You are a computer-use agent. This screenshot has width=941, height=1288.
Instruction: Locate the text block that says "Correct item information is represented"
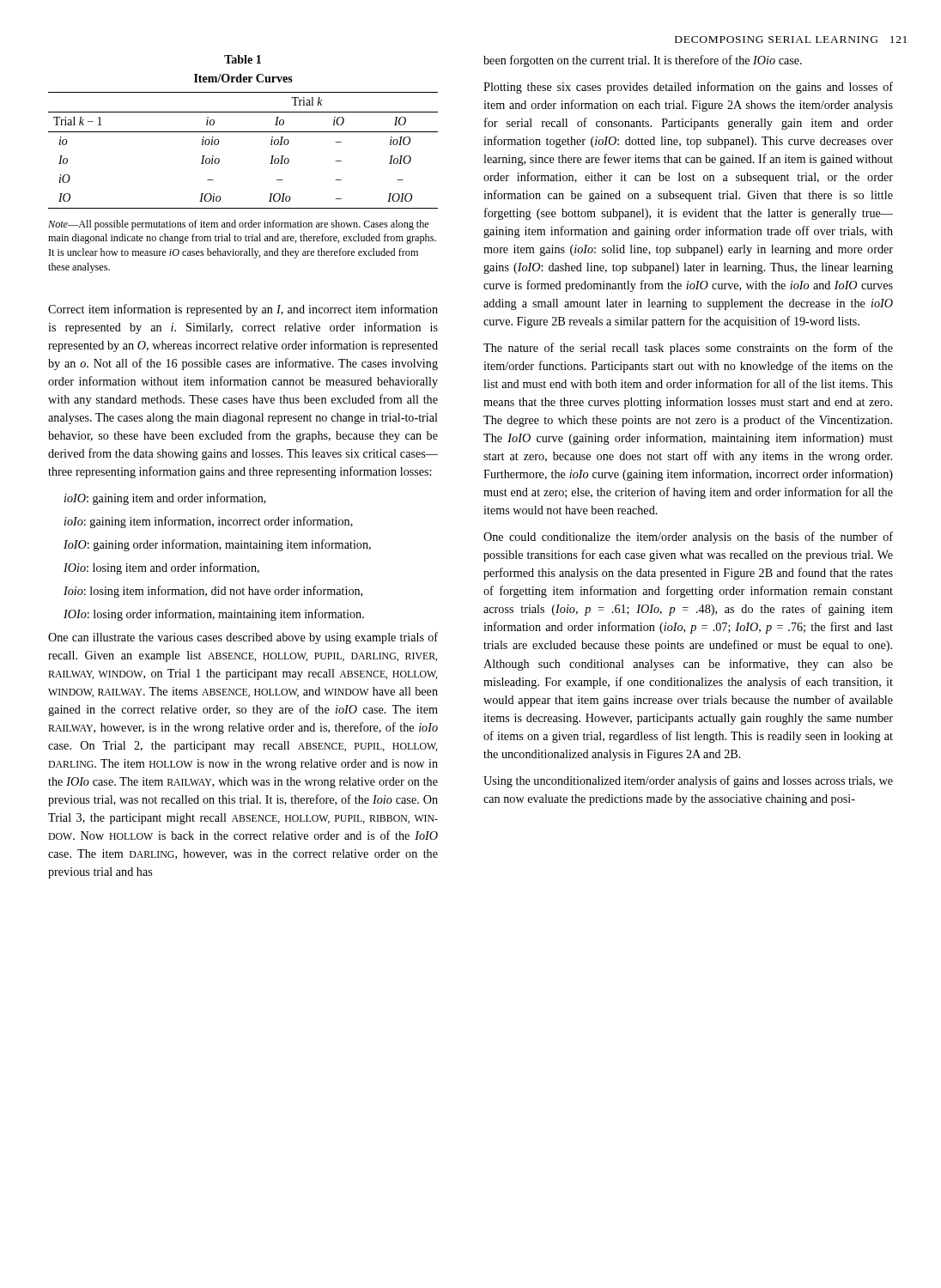tap(243, 390)
